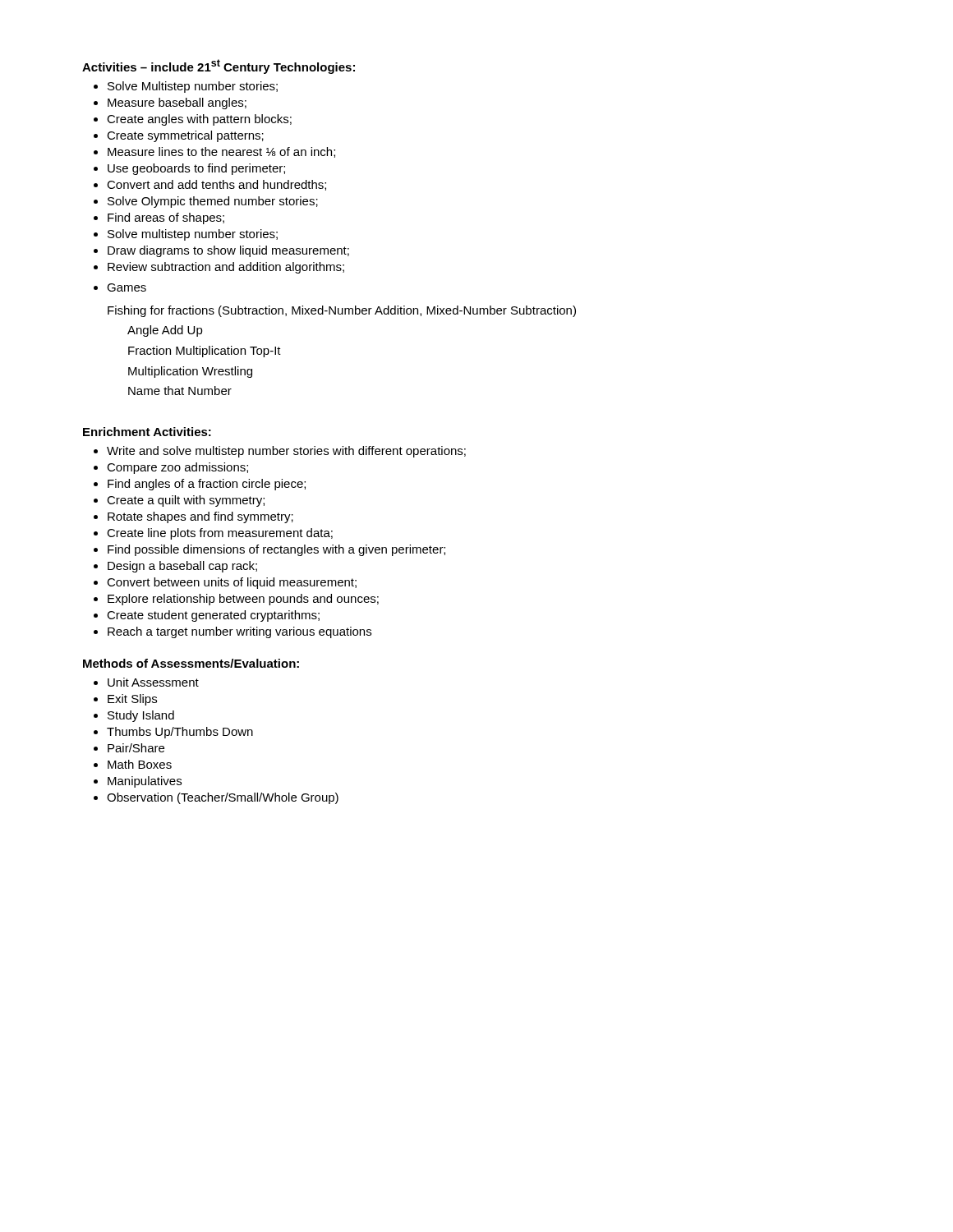Find the list item containing "Create student generated"
953x1232 pixels.
click(x=213, y=616)
